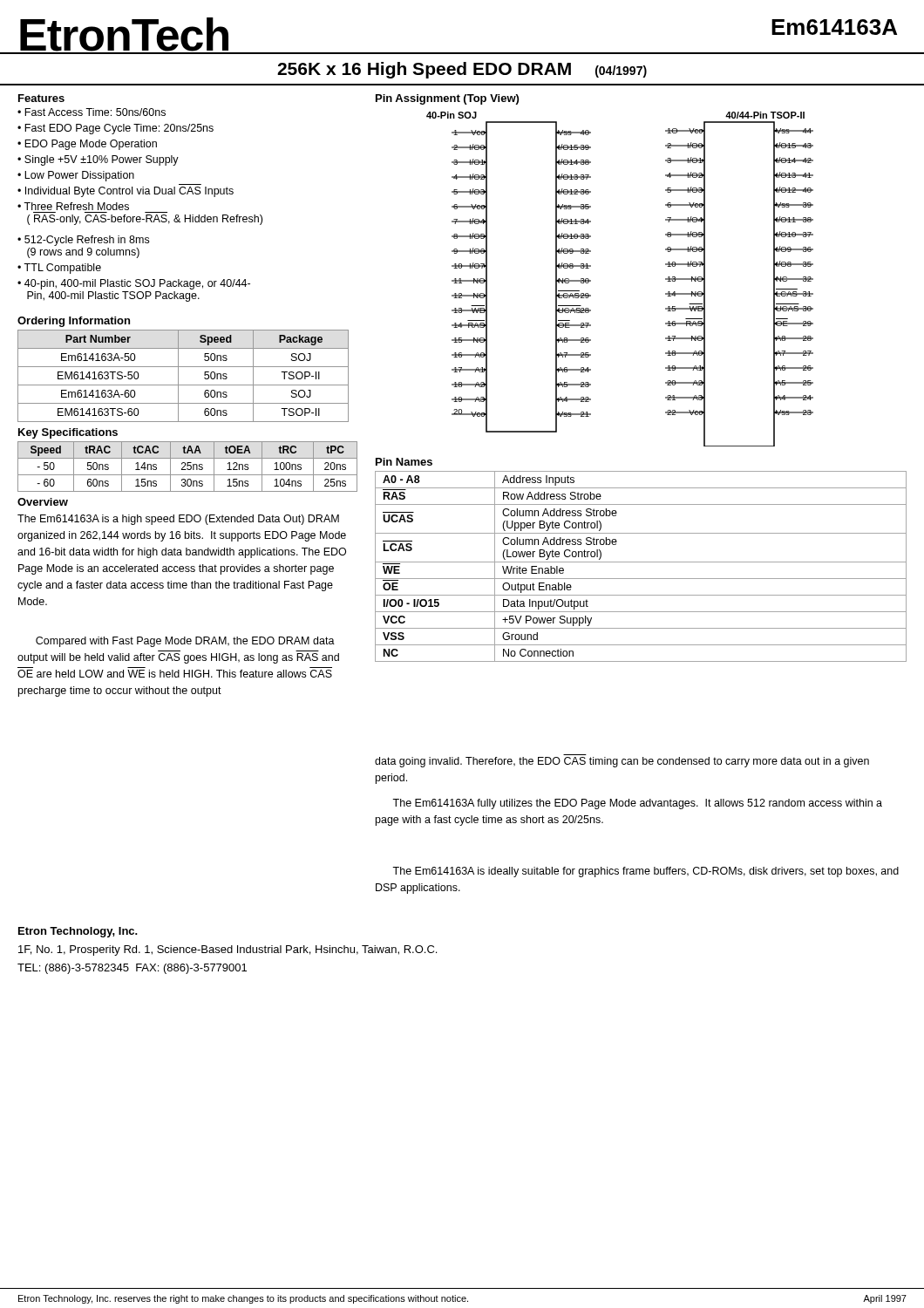Find the schematic
This screenshot has height=1308, width=924.
pos(640,276)
